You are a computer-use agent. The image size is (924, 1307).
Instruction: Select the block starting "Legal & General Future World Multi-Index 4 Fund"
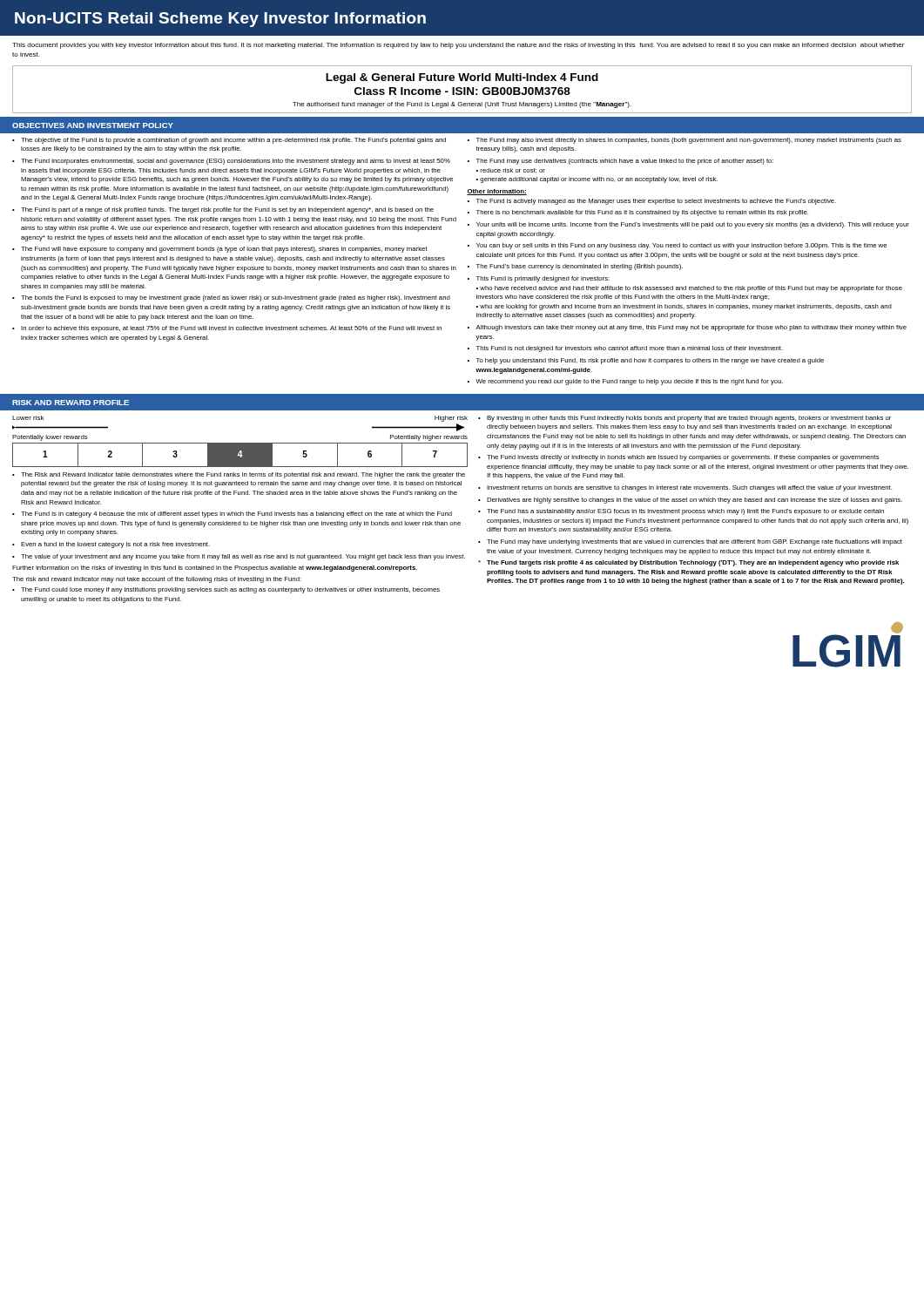(x=462, y=89)
